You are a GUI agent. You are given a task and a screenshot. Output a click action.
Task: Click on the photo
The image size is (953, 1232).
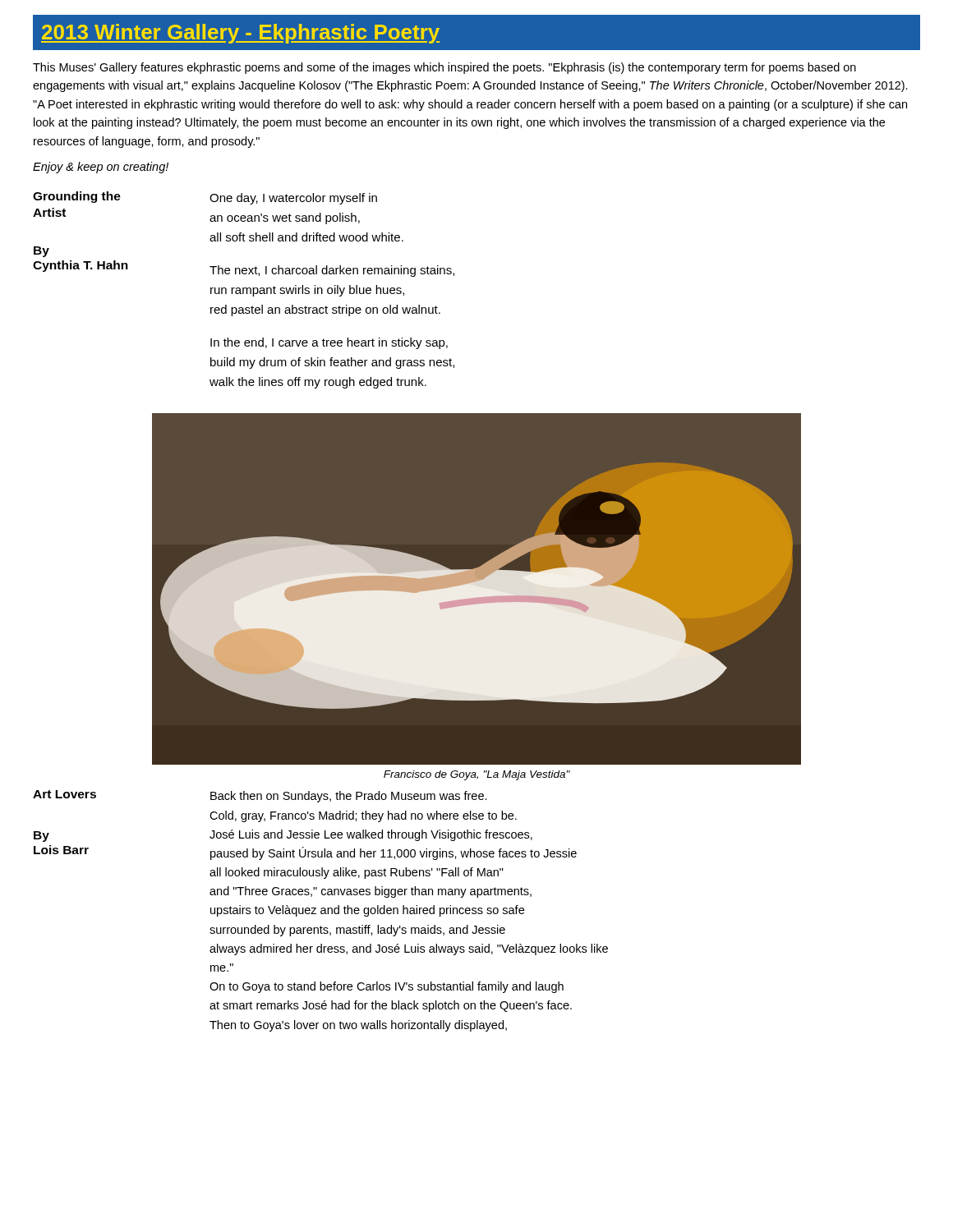(x=476, y=589)
